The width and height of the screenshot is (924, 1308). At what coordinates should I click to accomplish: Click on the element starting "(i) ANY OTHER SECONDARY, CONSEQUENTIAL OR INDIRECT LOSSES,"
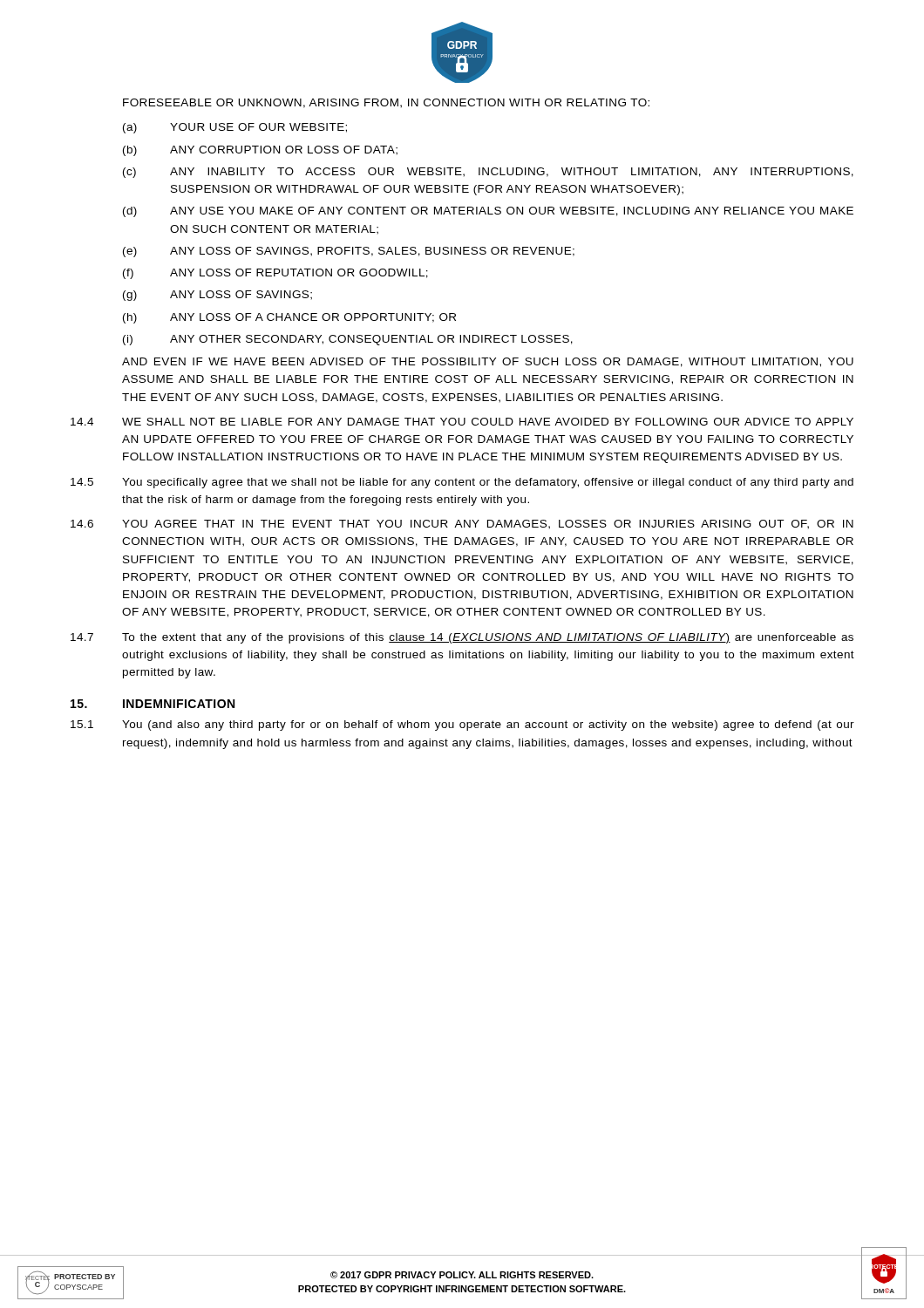[x=488, y=339]
